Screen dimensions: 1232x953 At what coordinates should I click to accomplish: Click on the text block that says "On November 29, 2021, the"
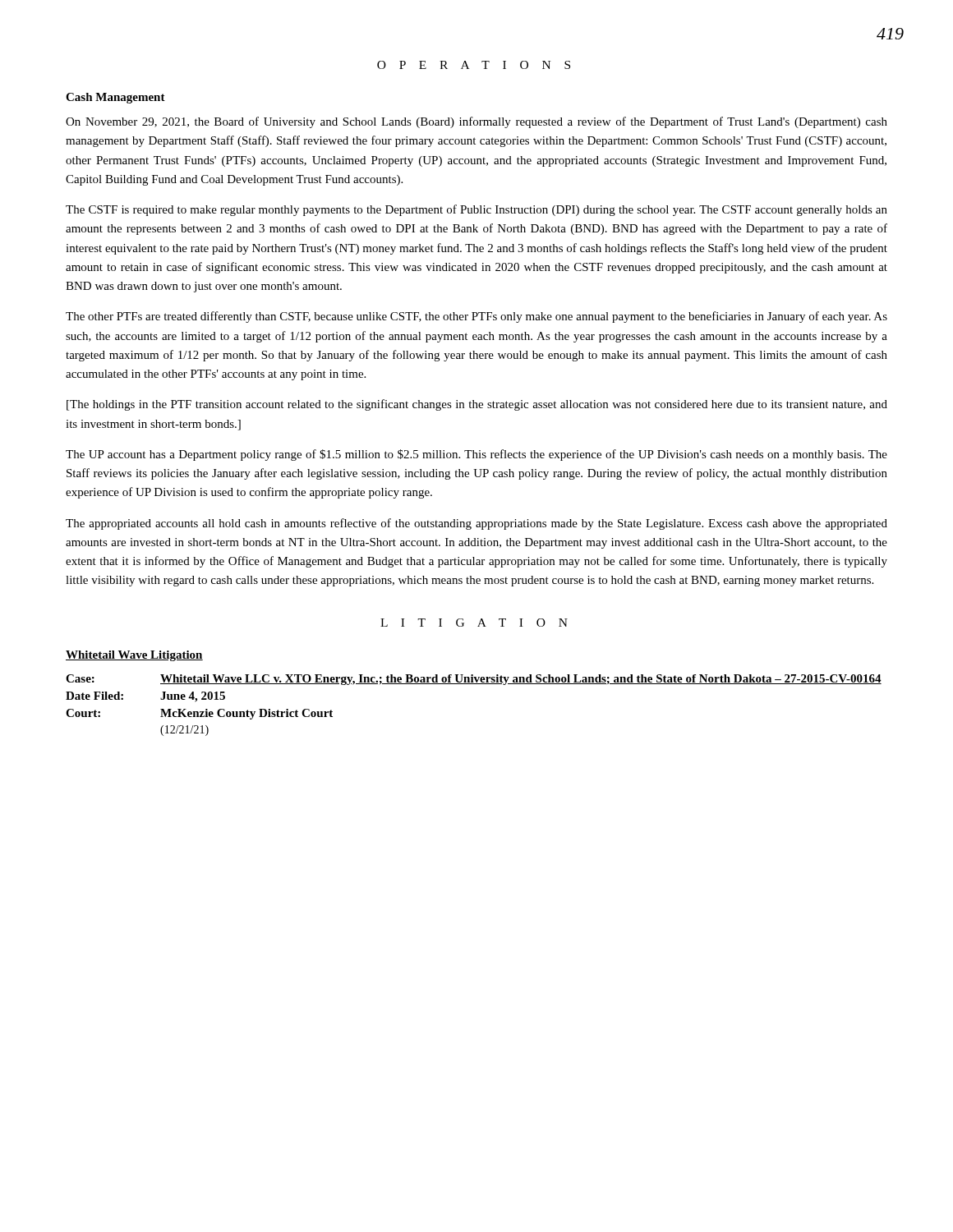coord(476,150)
